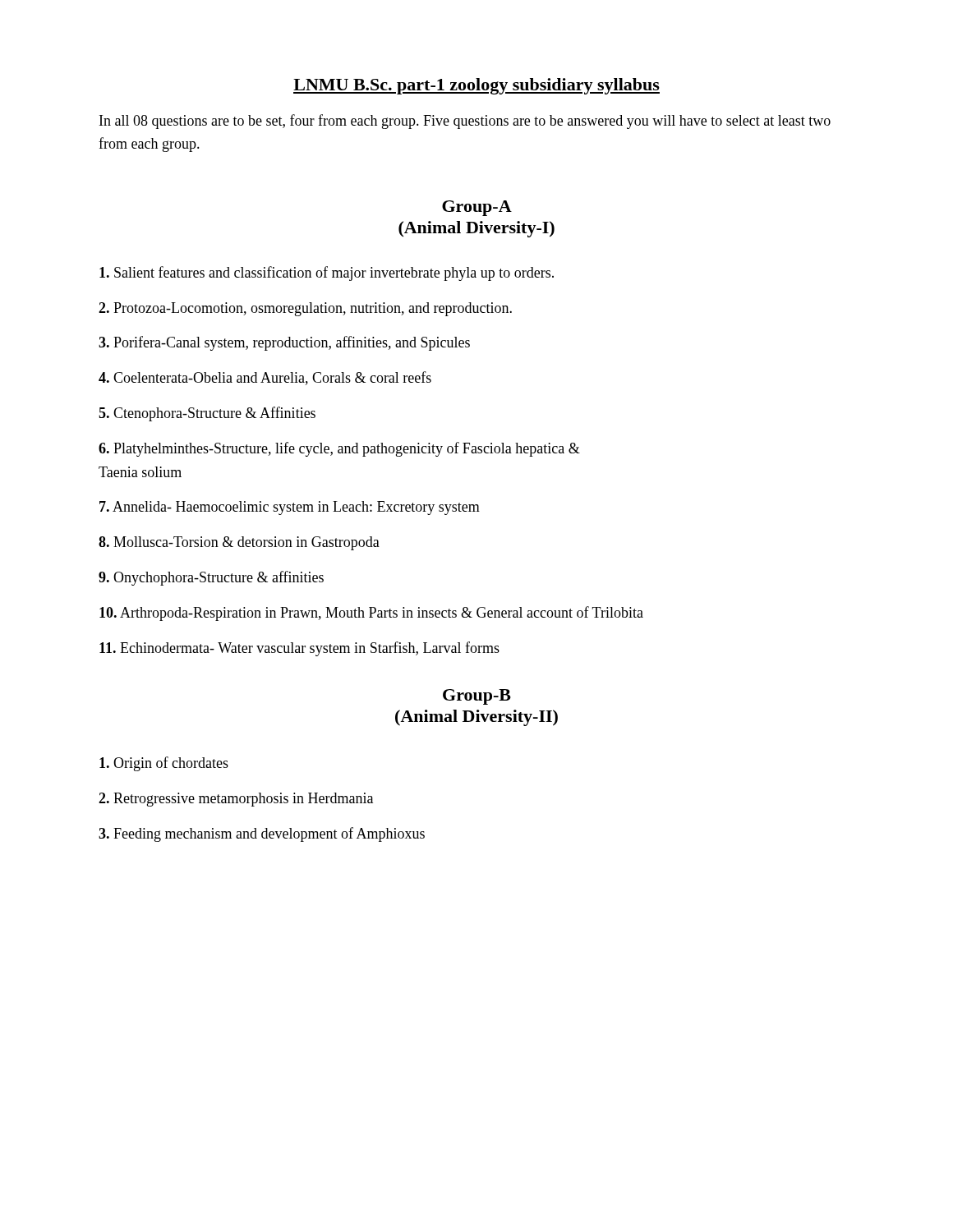The height and width of the screenshot is (1232, 953).
Task: Locate the text block starting "Salient features and classification of major invertebrate"
Action: tap(327, 273)
